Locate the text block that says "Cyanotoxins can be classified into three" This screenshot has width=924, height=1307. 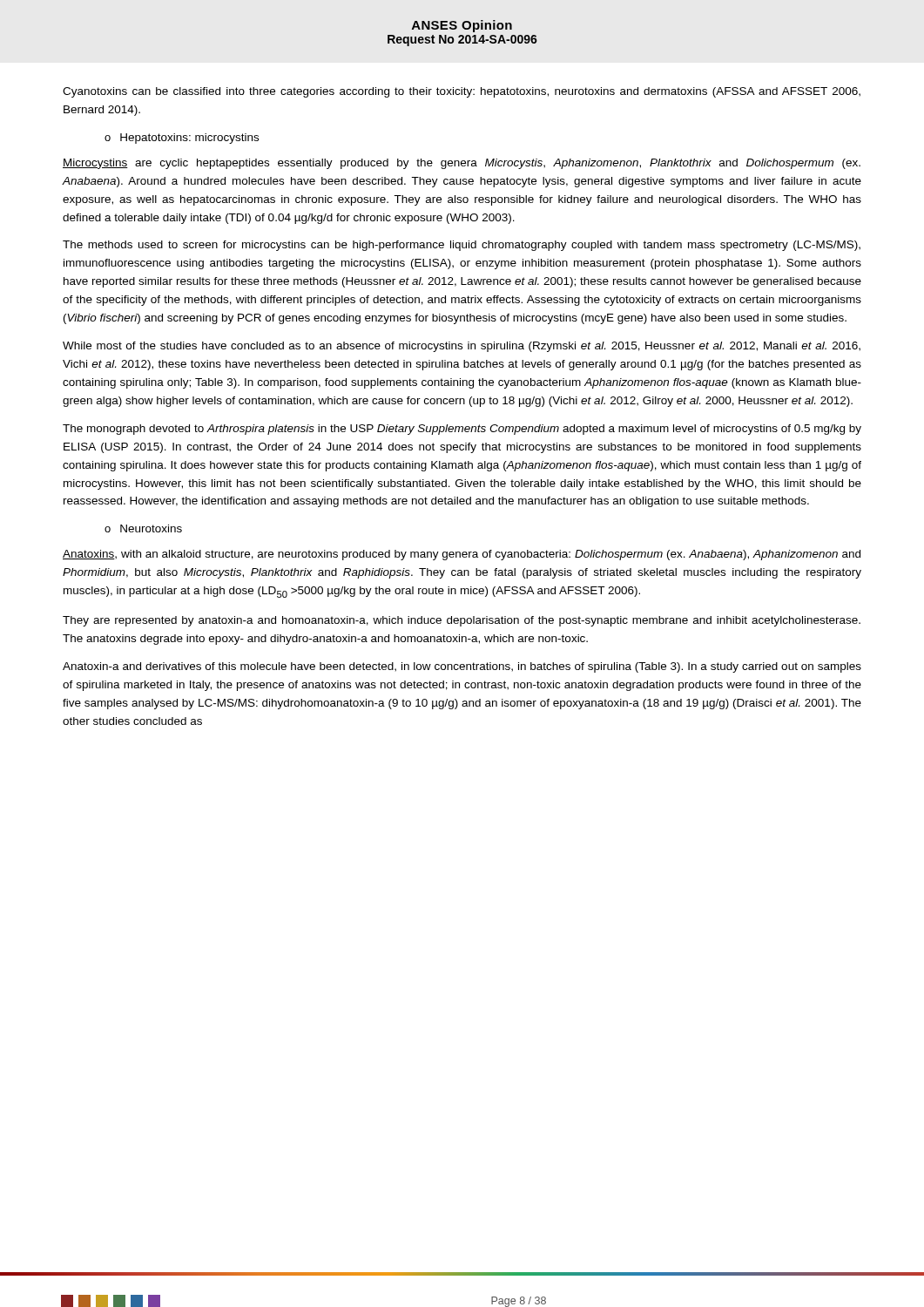(x=462, y=100)
